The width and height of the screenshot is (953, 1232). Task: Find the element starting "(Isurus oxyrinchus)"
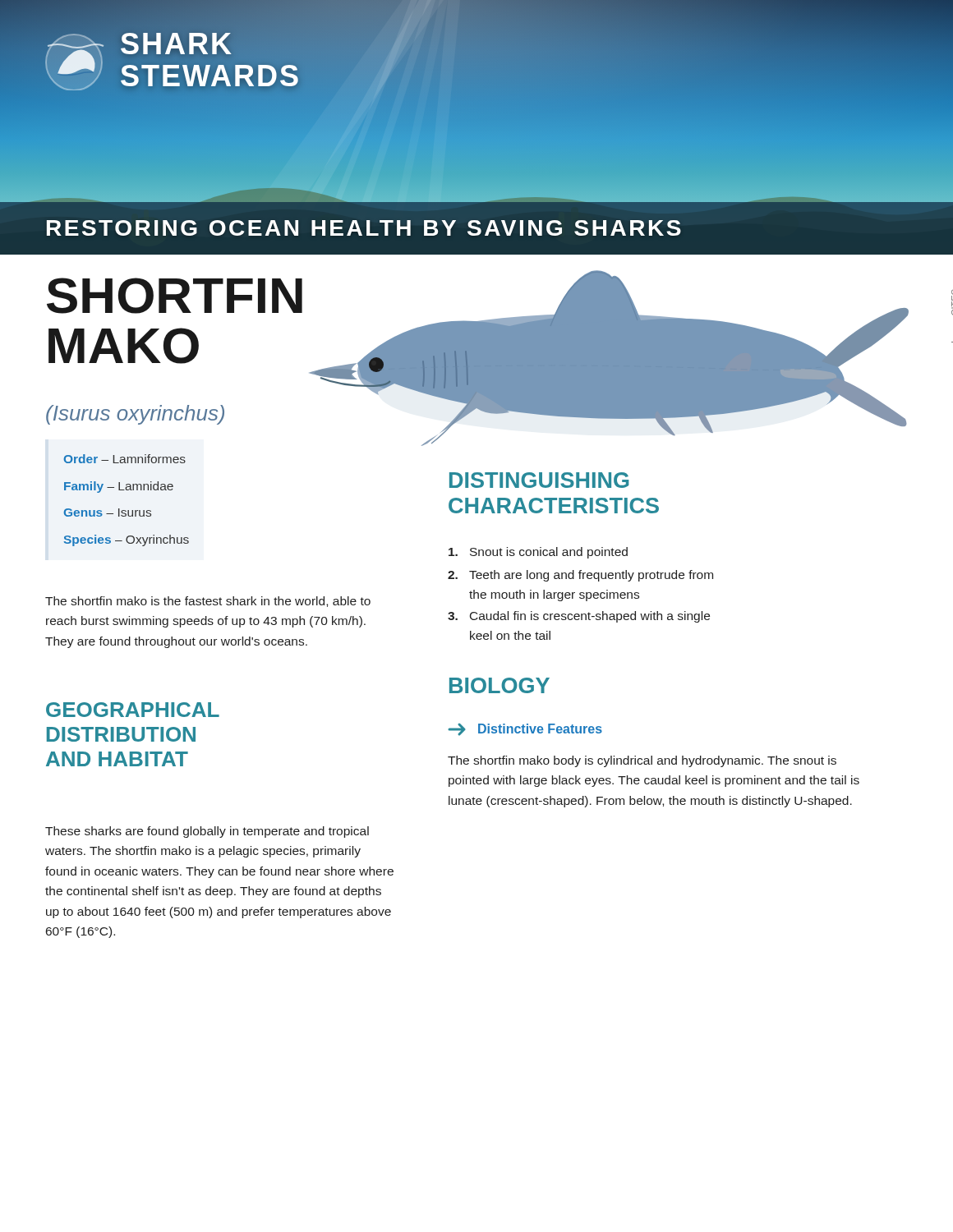tap(135, 413)
